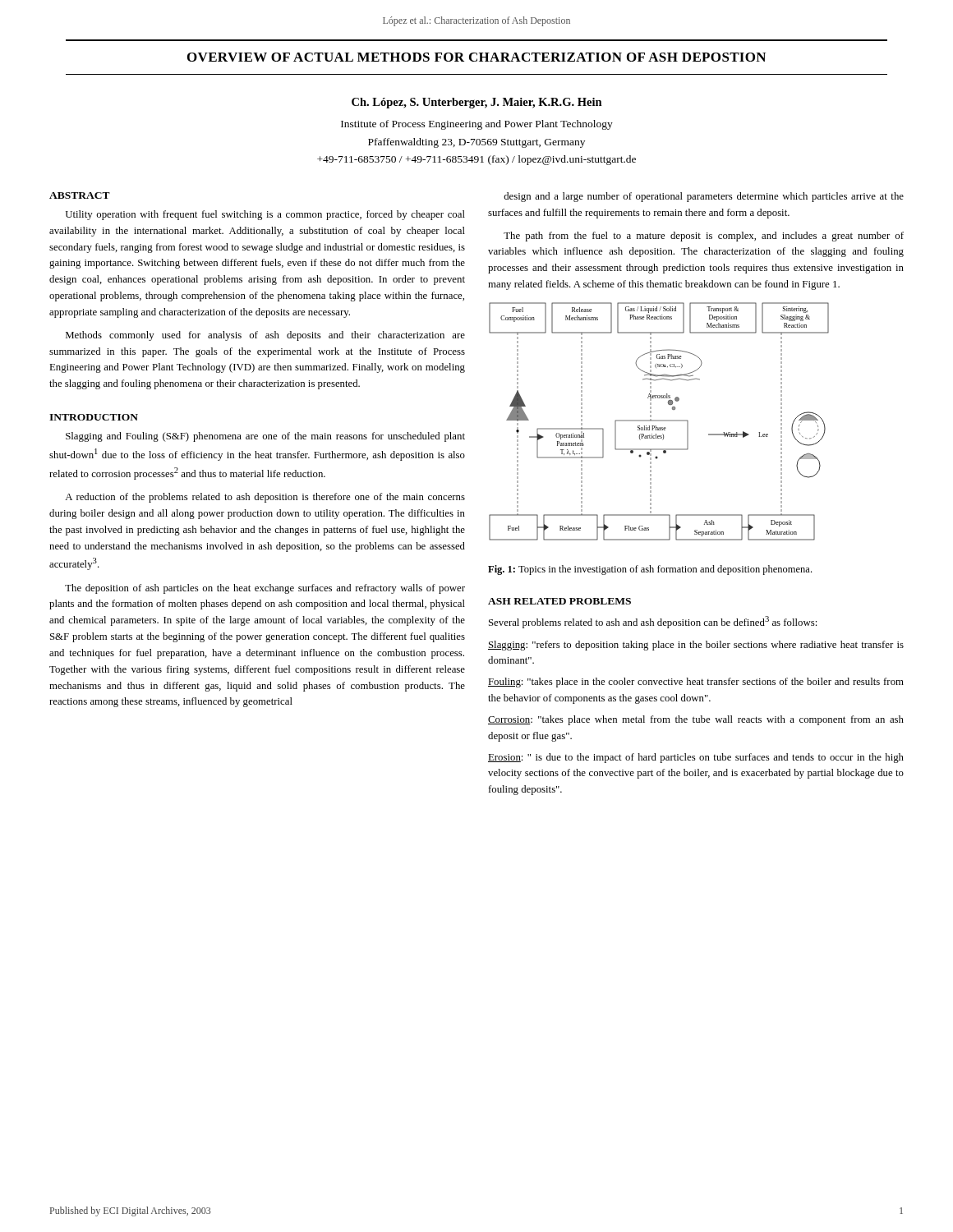Find the block on this page that starts "Corrosion: "takes place when metal from"
Image resolution: width=953 pixels, height=1232 pixels.
696,727
